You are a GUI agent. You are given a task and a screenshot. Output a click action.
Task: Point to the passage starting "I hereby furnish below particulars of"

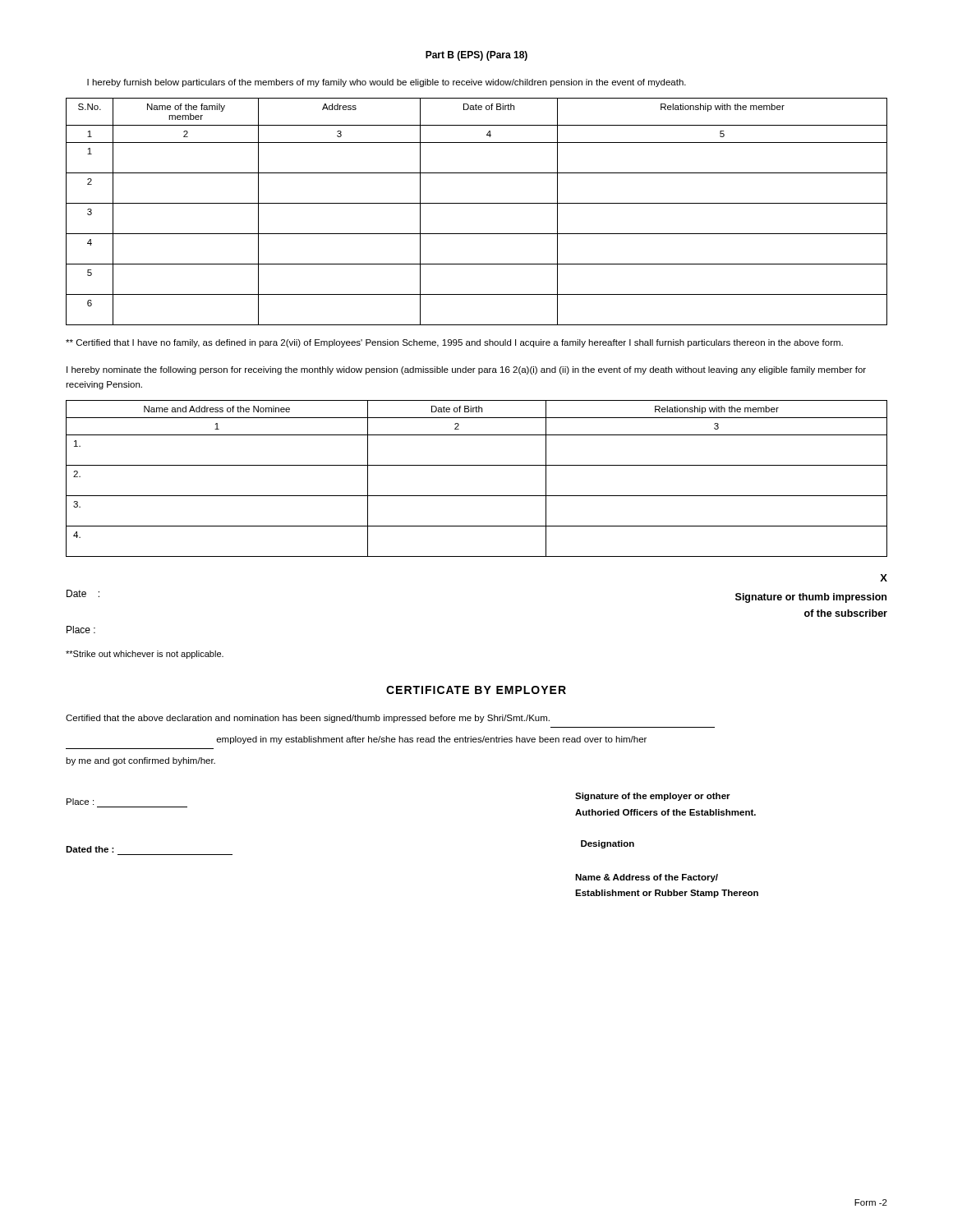click(x=376, y=82)
